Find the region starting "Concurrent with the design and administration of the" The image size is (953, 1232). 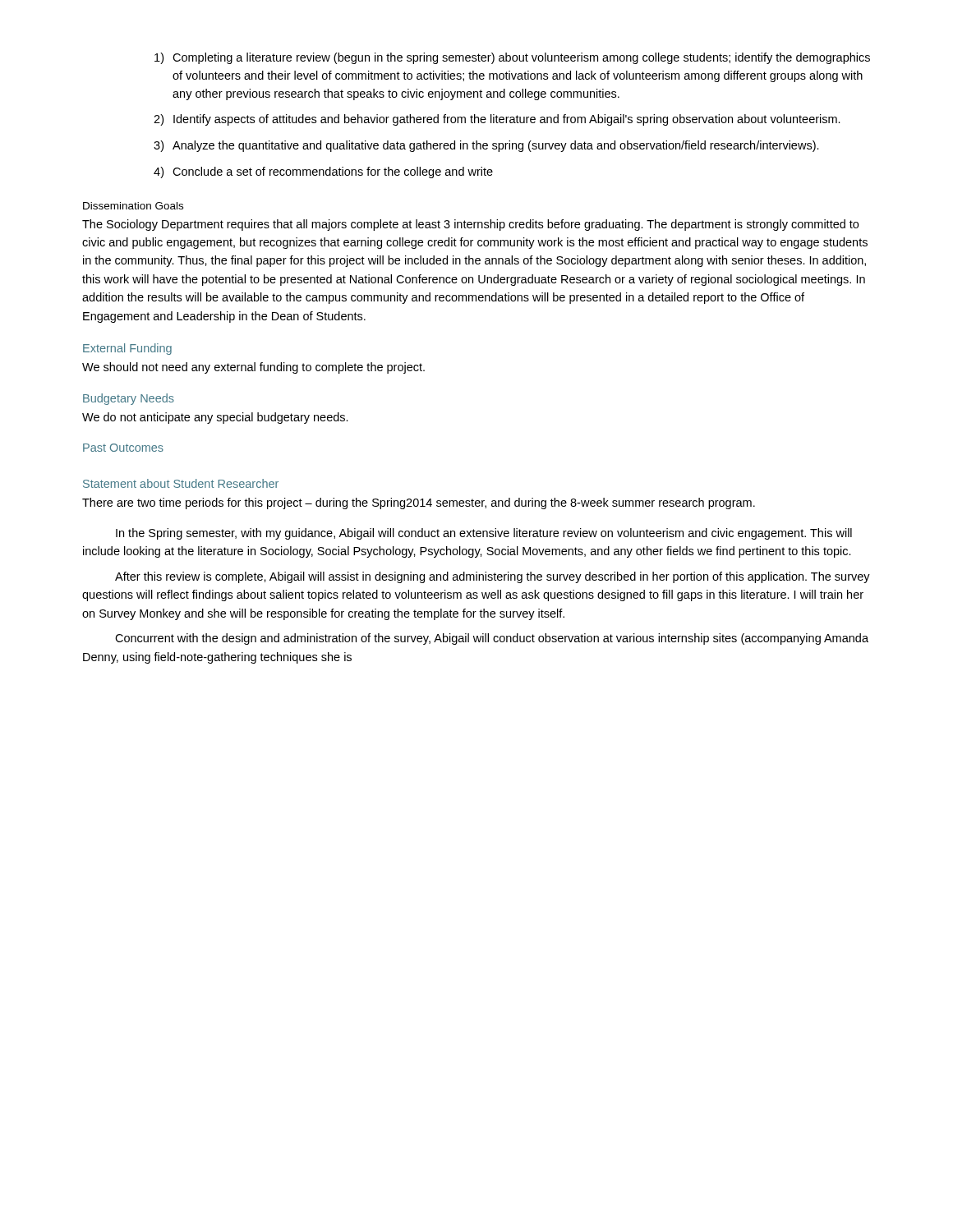(x=475, y=647)
